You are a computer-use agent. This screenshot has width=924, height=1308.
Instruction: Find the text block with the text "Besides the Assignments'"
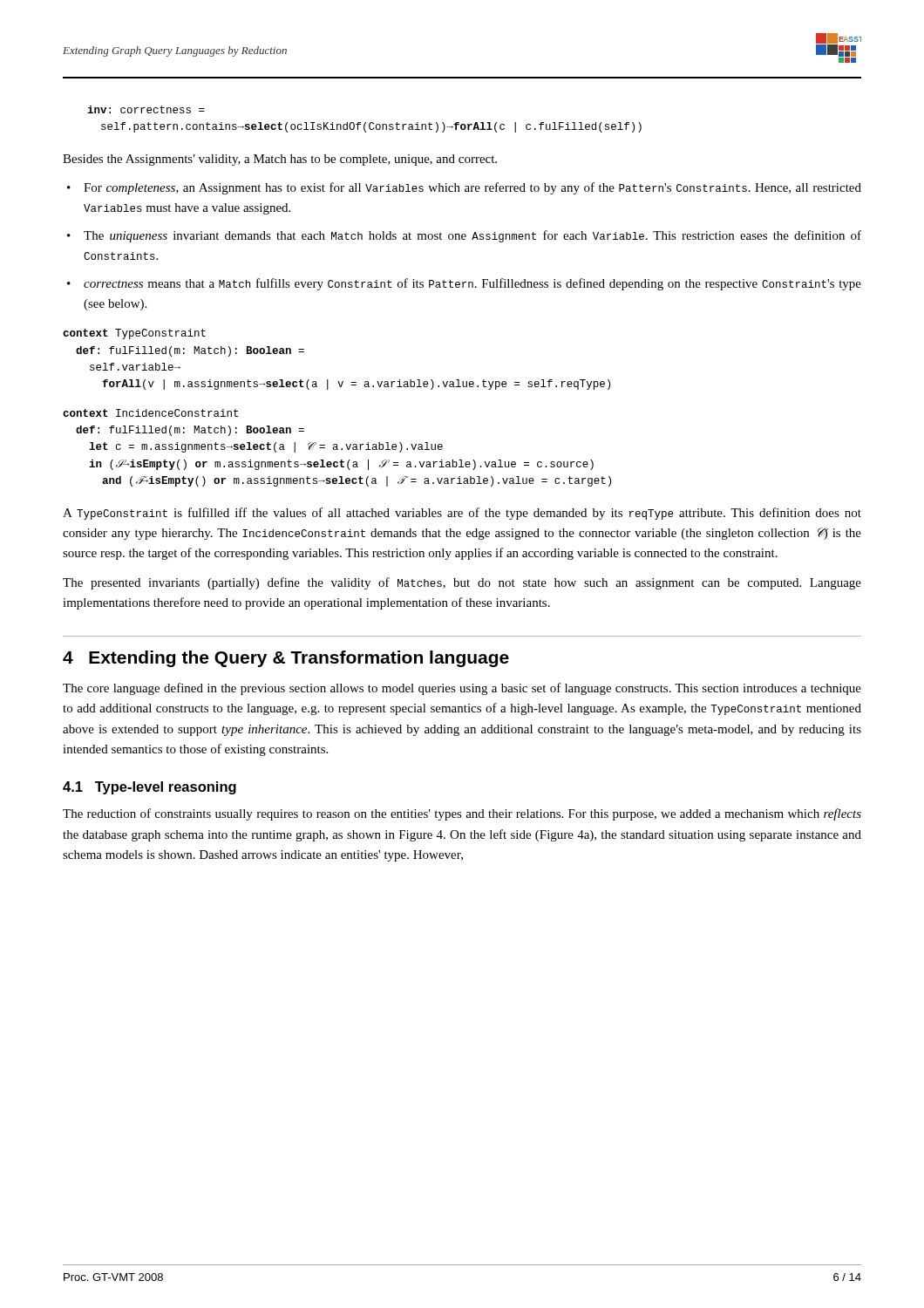(x=280, y=158)
